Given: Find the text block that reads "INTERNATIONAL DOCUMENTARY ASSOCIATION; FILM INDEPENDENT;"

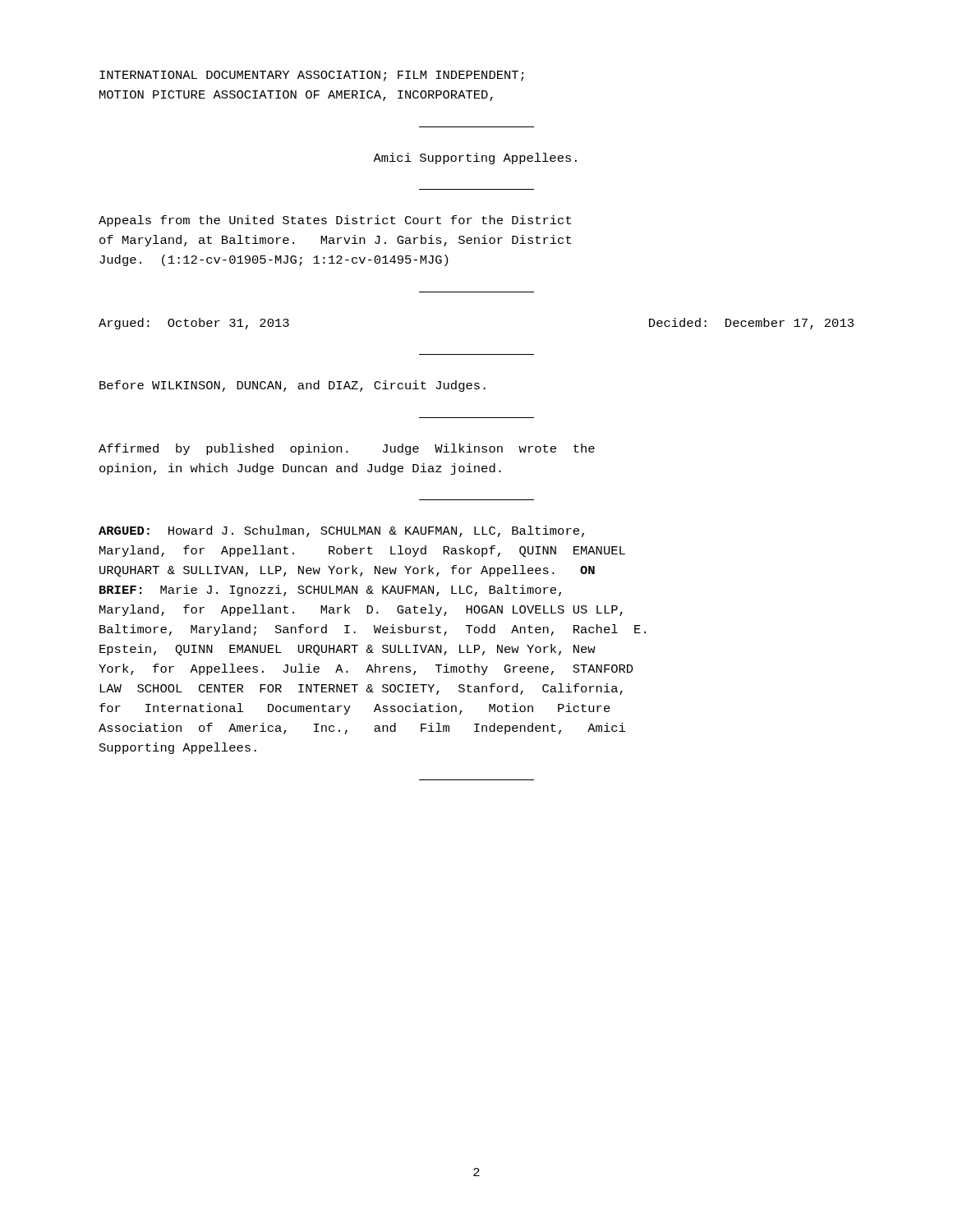Looking at the screenshot, I should pyautogui.click(x=313, y=85).
